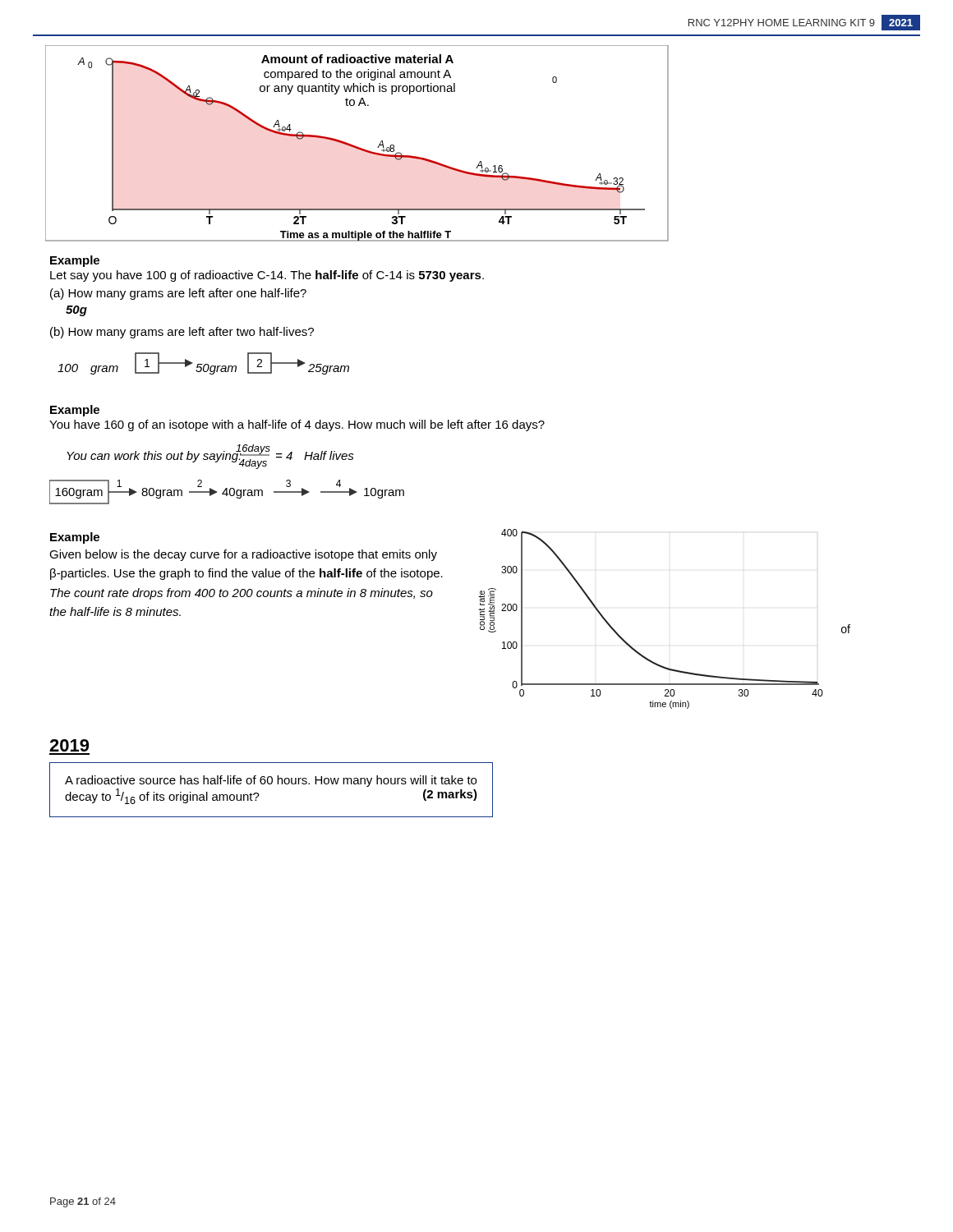Screen dimensions: 1232x953
Task: Select the formula containing "You can work this"
Action: click(263, 453)
